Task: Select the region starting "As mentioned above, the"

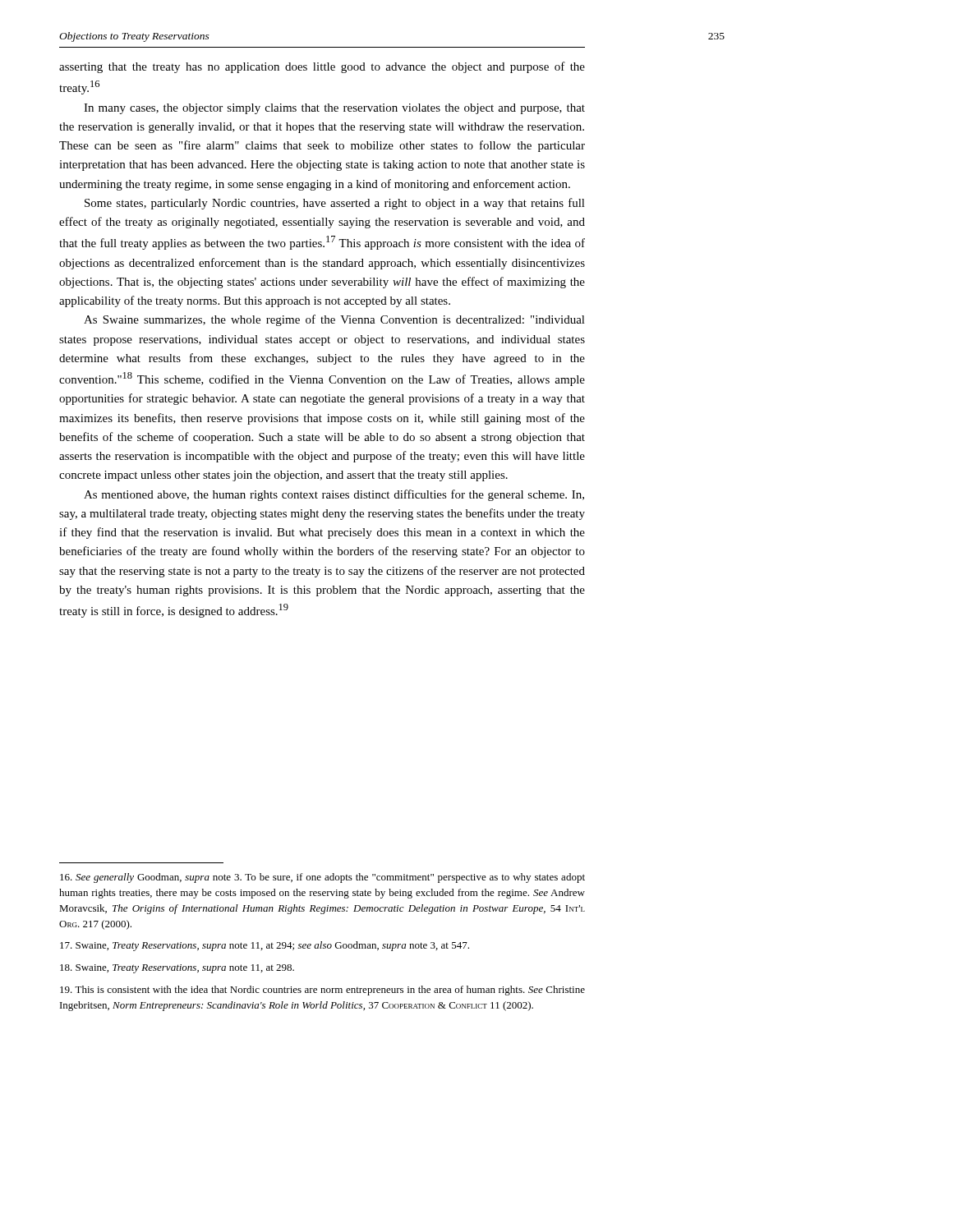Action: tap(322, 553)
